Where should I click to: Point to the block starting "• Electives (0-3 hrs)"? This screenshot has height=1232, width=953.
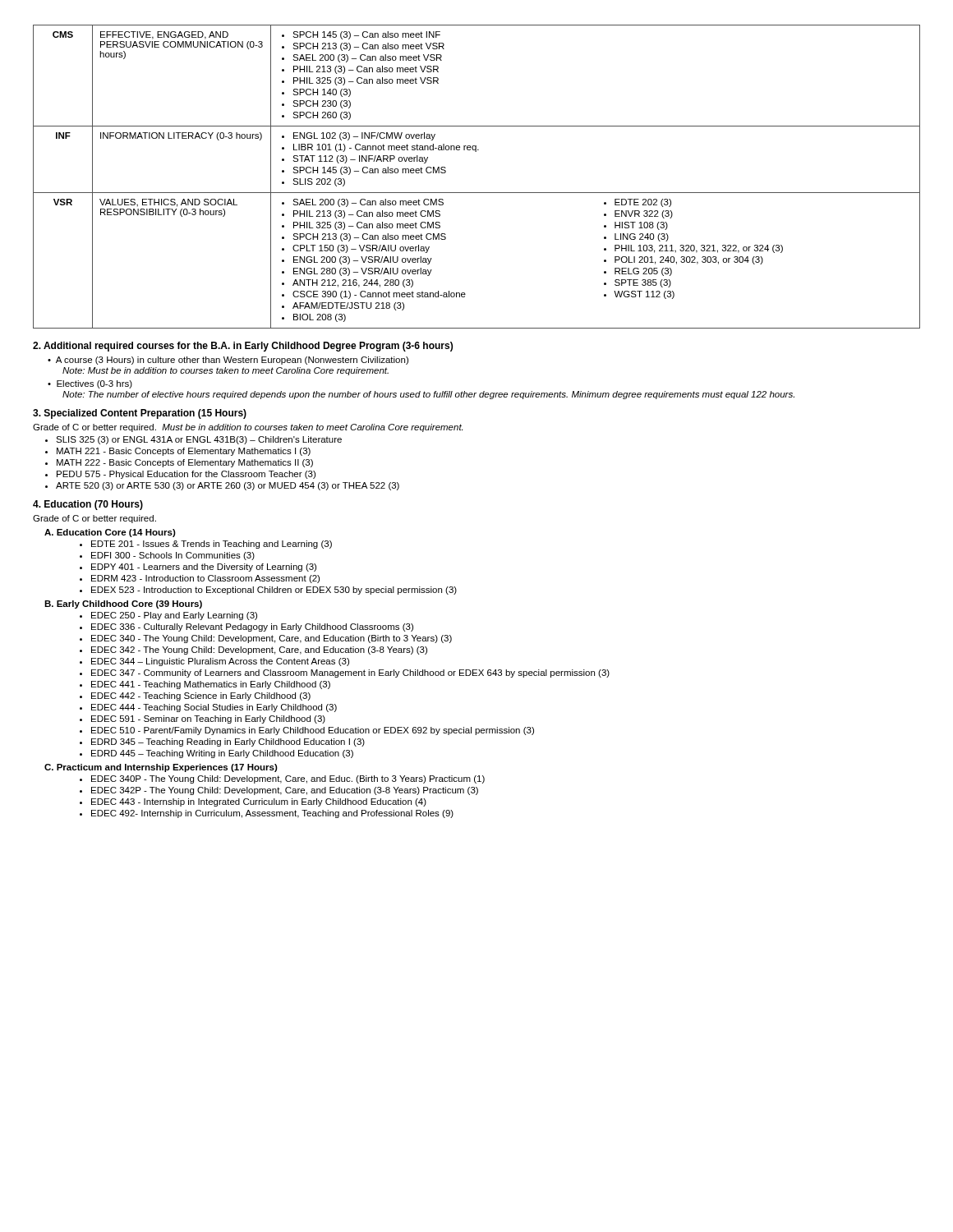click(90, 384)
